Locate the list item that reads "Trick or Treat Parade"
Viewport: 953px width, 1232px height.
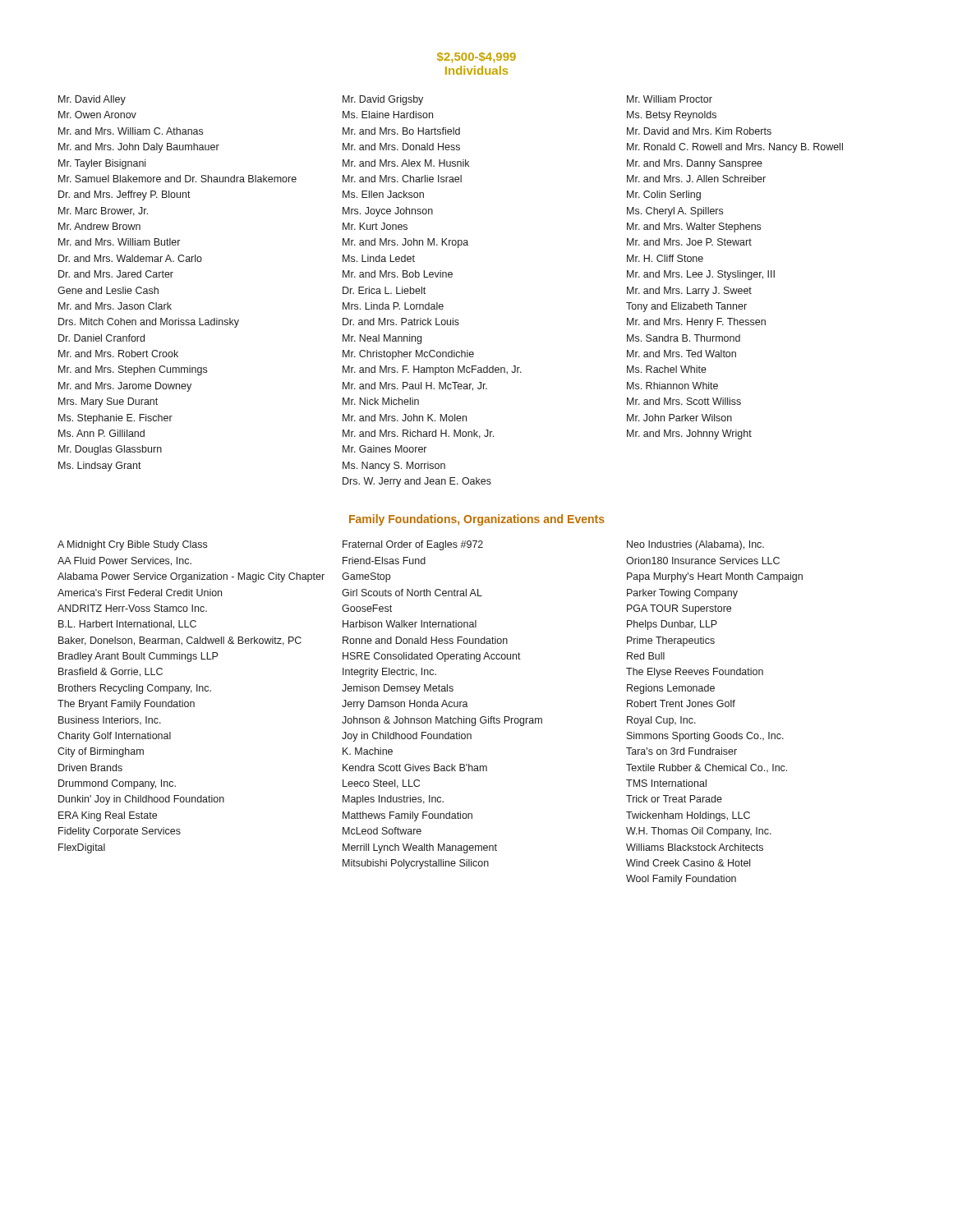[x=674, y=799]
